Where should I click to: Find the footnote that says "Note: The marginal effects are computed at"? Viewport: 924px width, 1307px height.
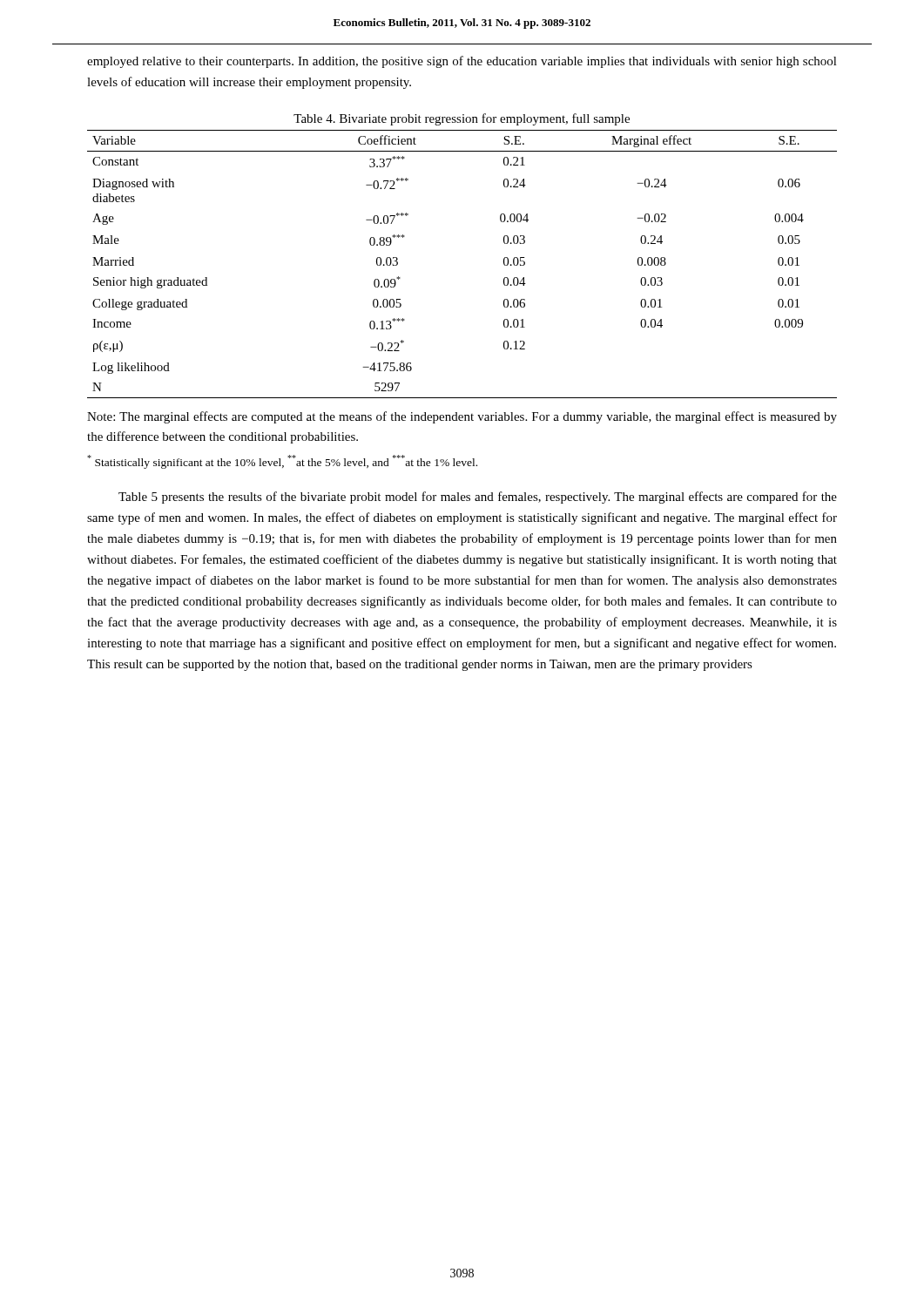tap(462, 427)
